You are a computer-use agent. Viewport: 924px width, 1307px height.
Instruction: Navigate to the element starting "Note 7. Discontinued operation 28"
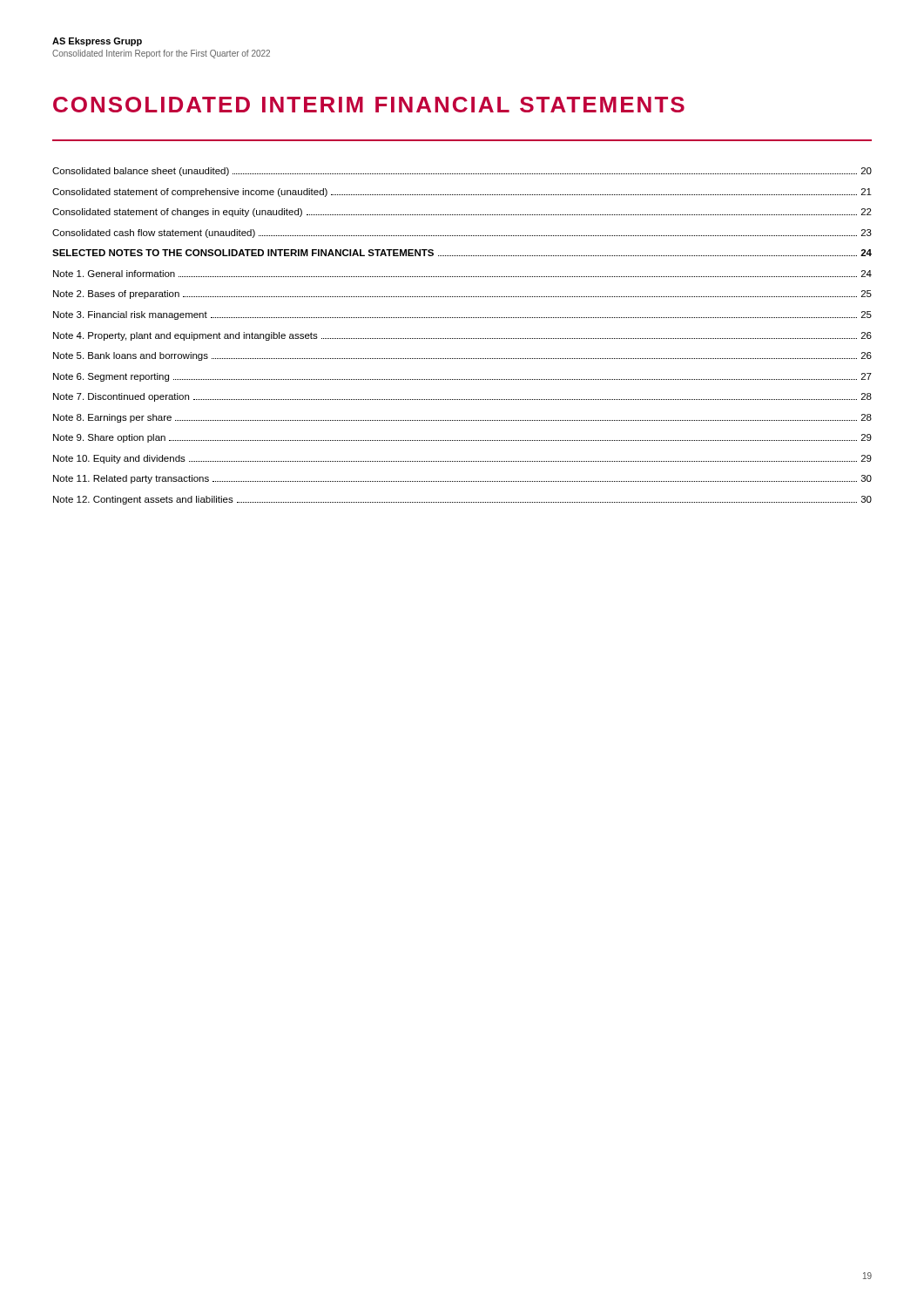tap(462, 397)
